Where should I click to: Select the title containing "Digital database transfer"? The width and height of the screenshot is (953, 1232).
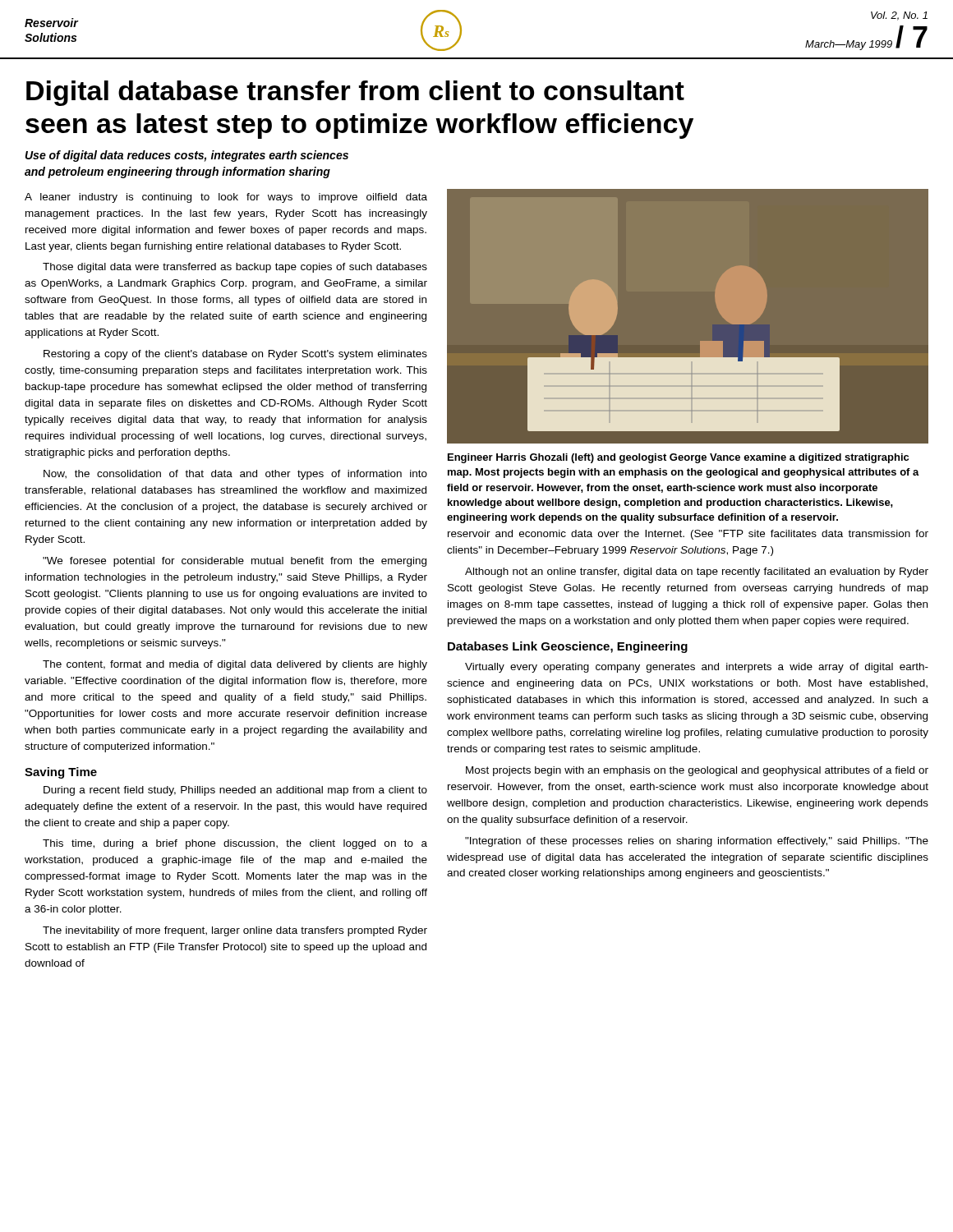tap(359, 107)
